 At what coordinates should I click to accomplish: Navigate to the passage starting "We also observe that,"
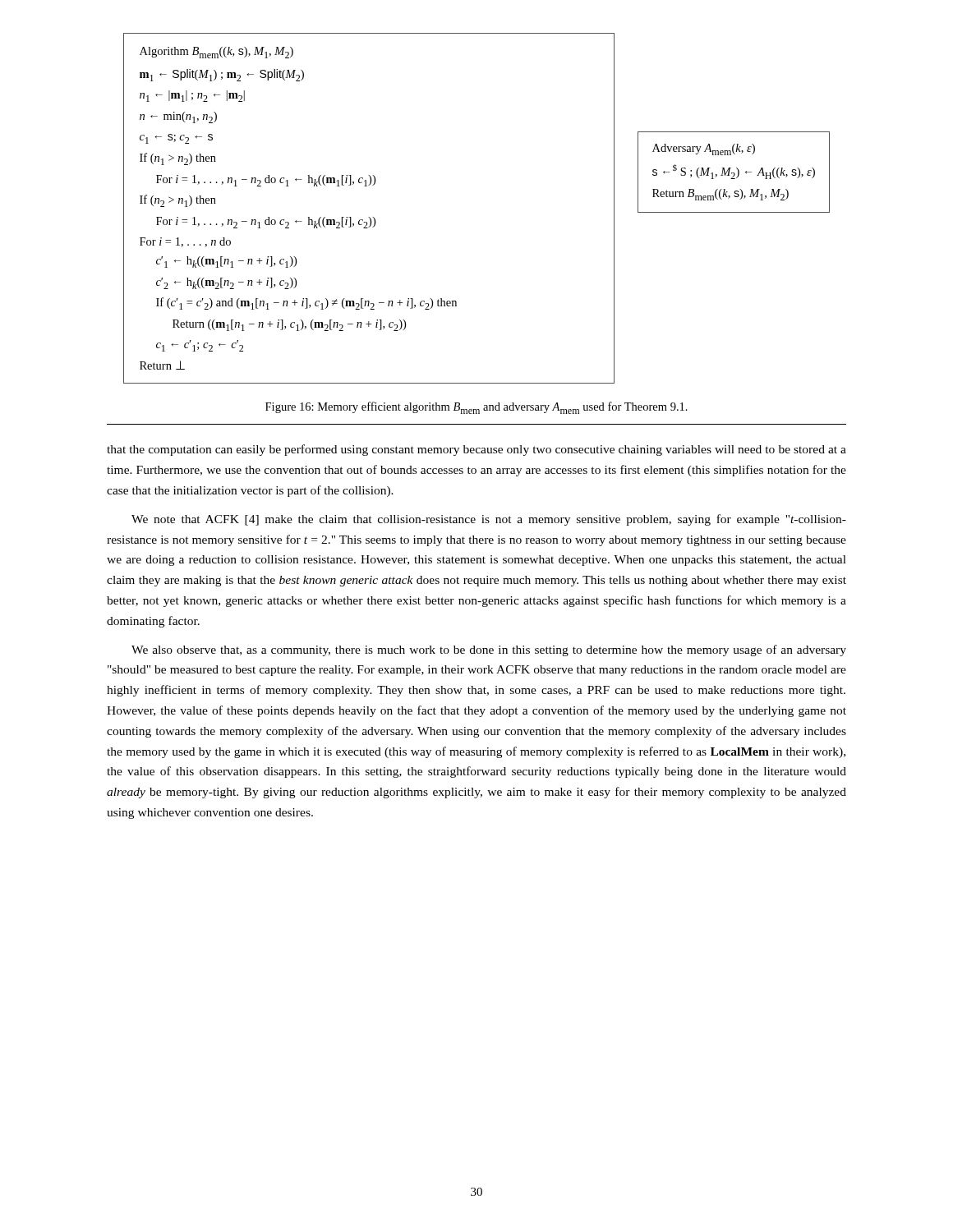[476, 730]
